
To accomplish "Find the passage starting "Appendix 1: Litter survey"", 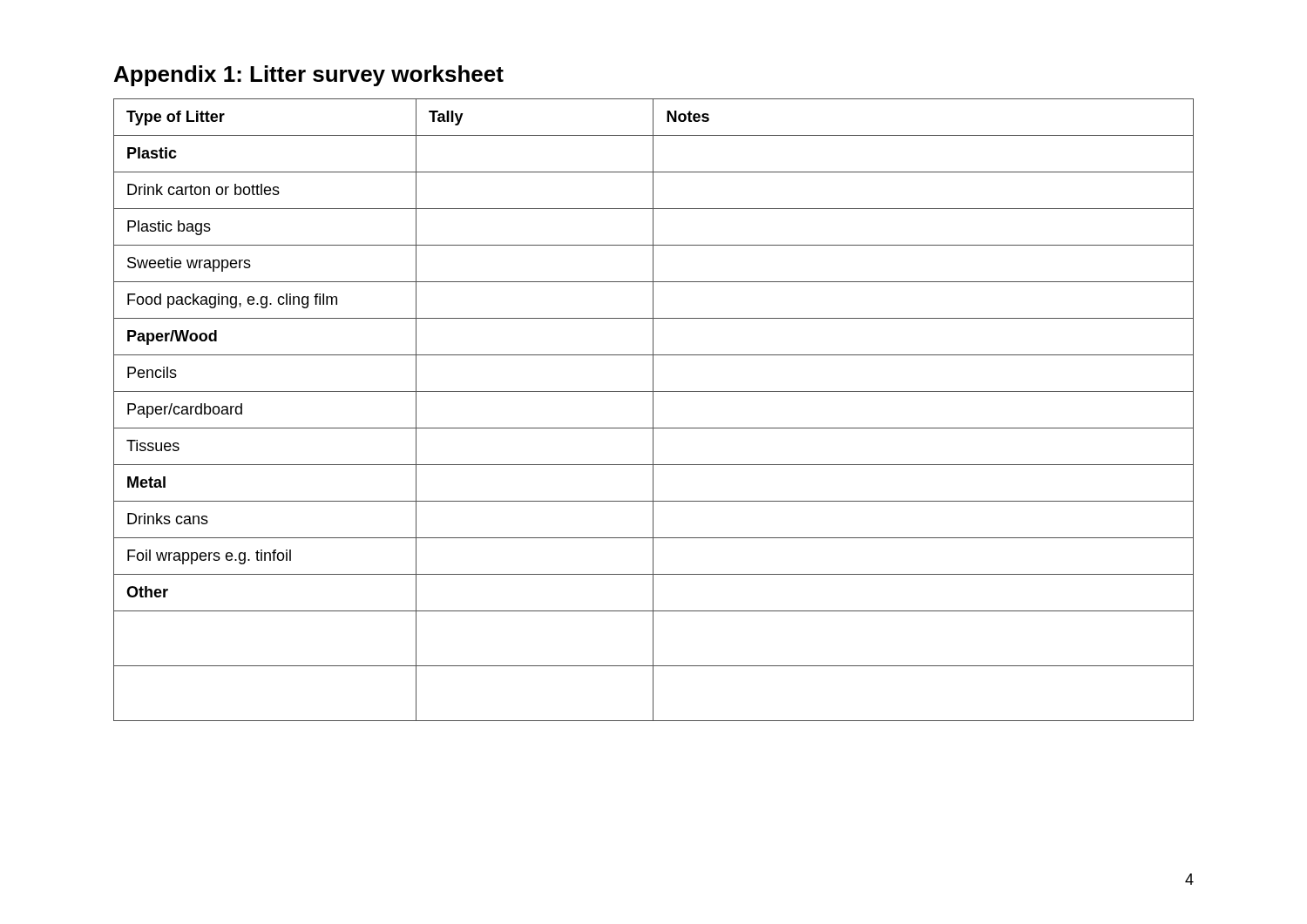I will point(308,74).
